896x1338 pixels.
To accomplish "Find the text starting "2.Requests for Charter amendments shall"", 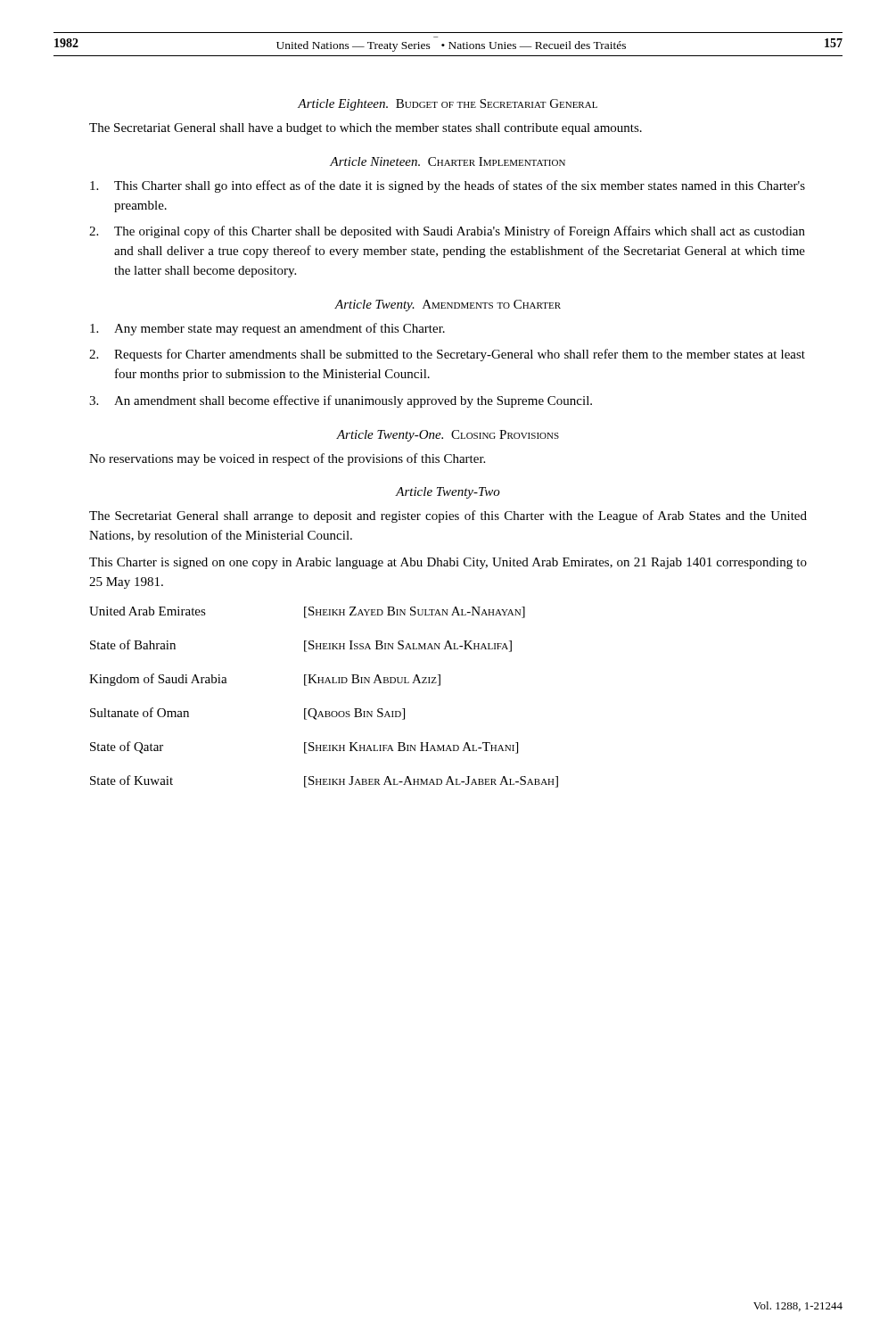I will point(447,365).
